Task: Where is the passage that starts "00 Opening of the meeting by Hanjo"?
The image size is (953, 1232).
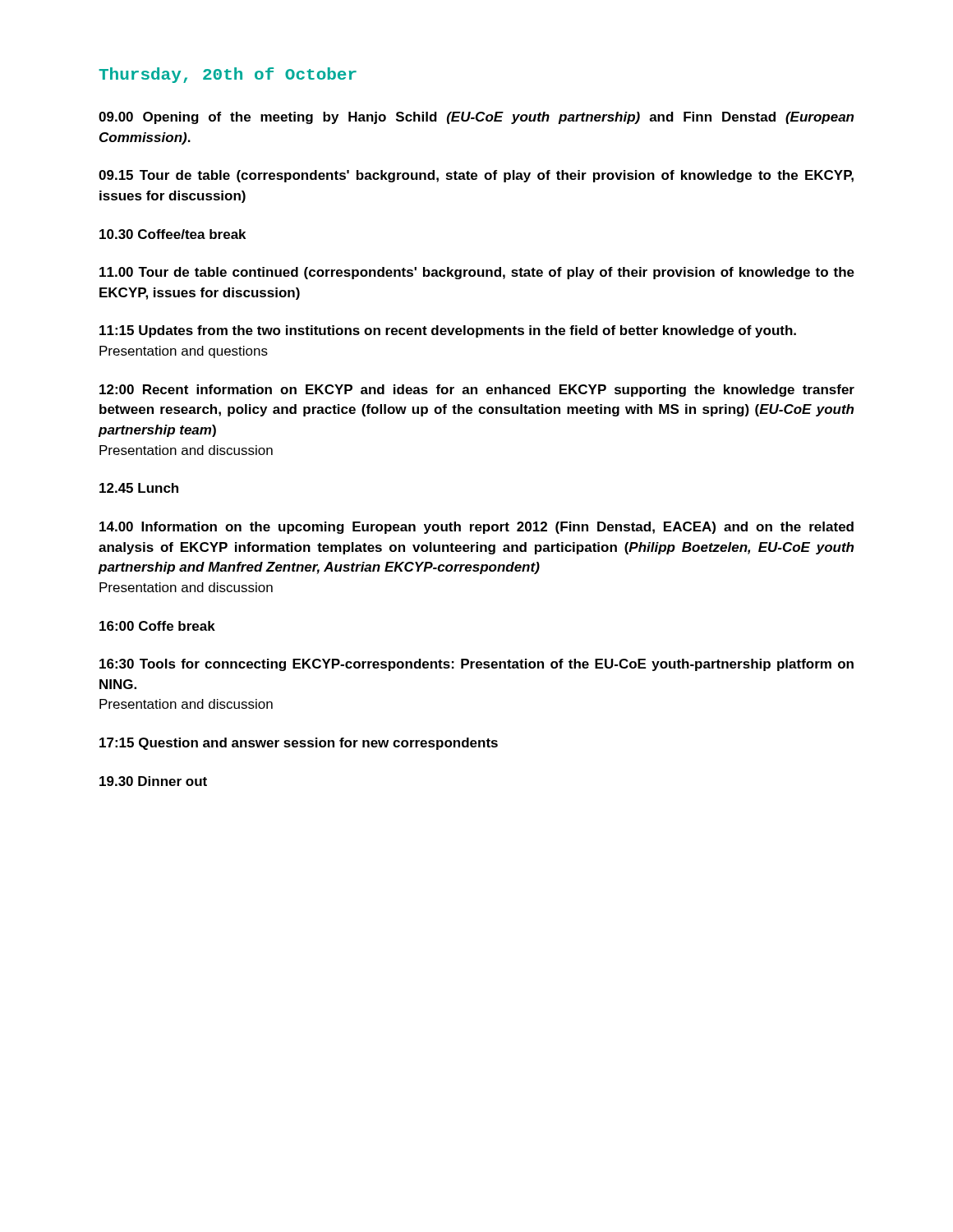Action: pyautogui.click(x=476, y=128)
